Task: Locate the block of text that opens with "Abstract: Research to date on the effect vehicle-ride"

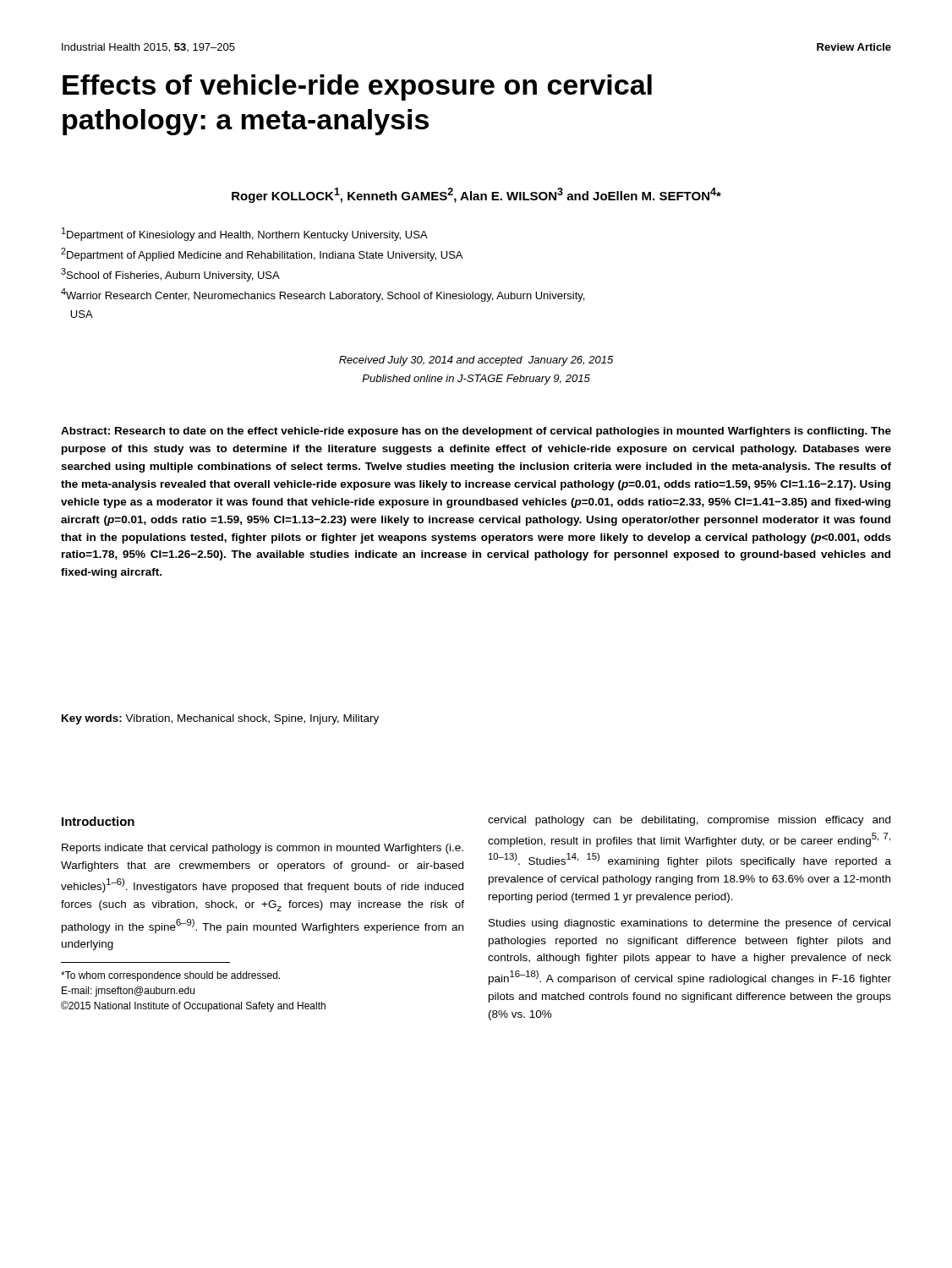Action: pos(476,501)
